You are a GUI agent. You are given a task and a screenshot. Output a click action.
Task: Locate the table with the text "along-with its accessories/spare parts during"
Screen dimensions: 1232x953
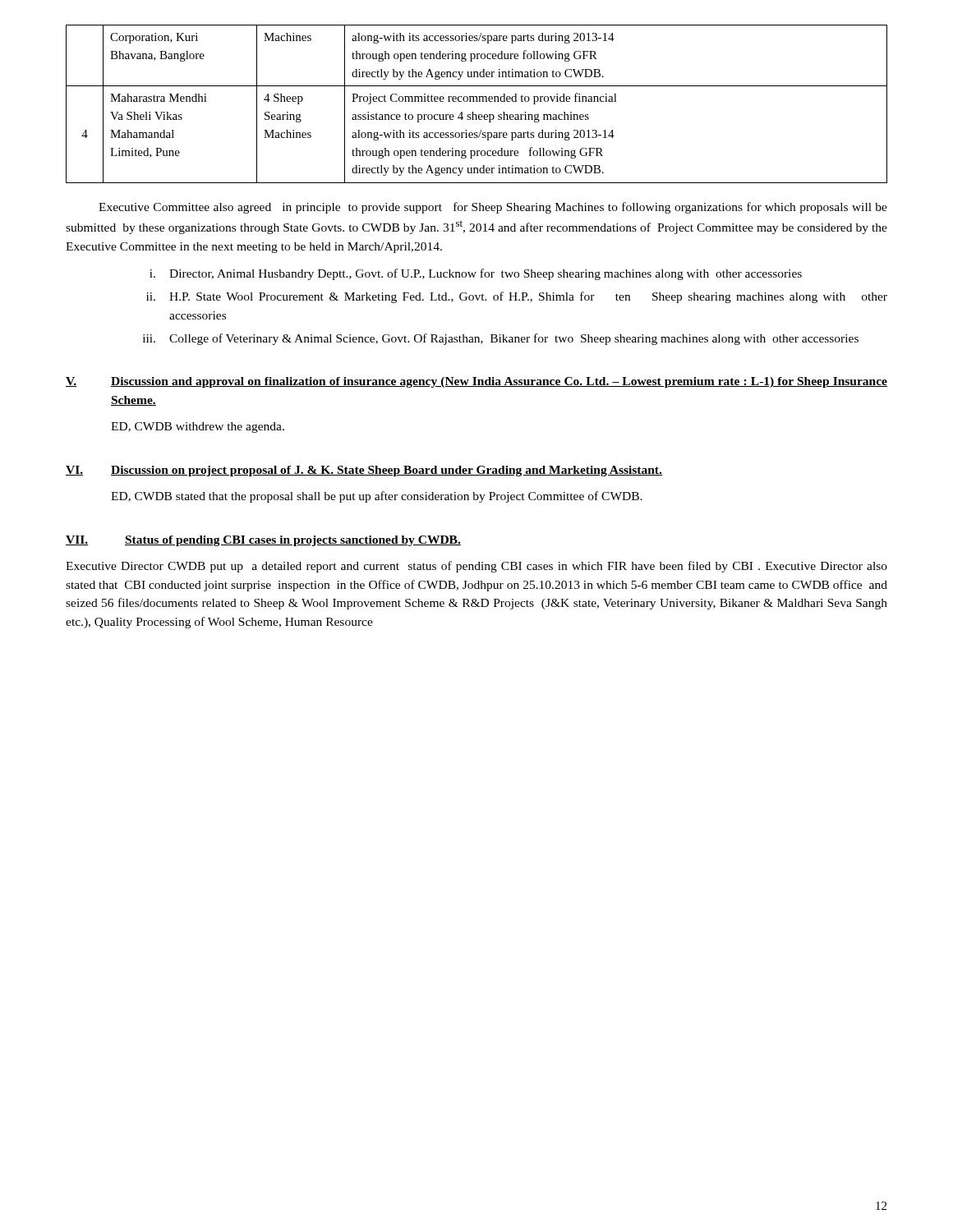tap(476, 104)
